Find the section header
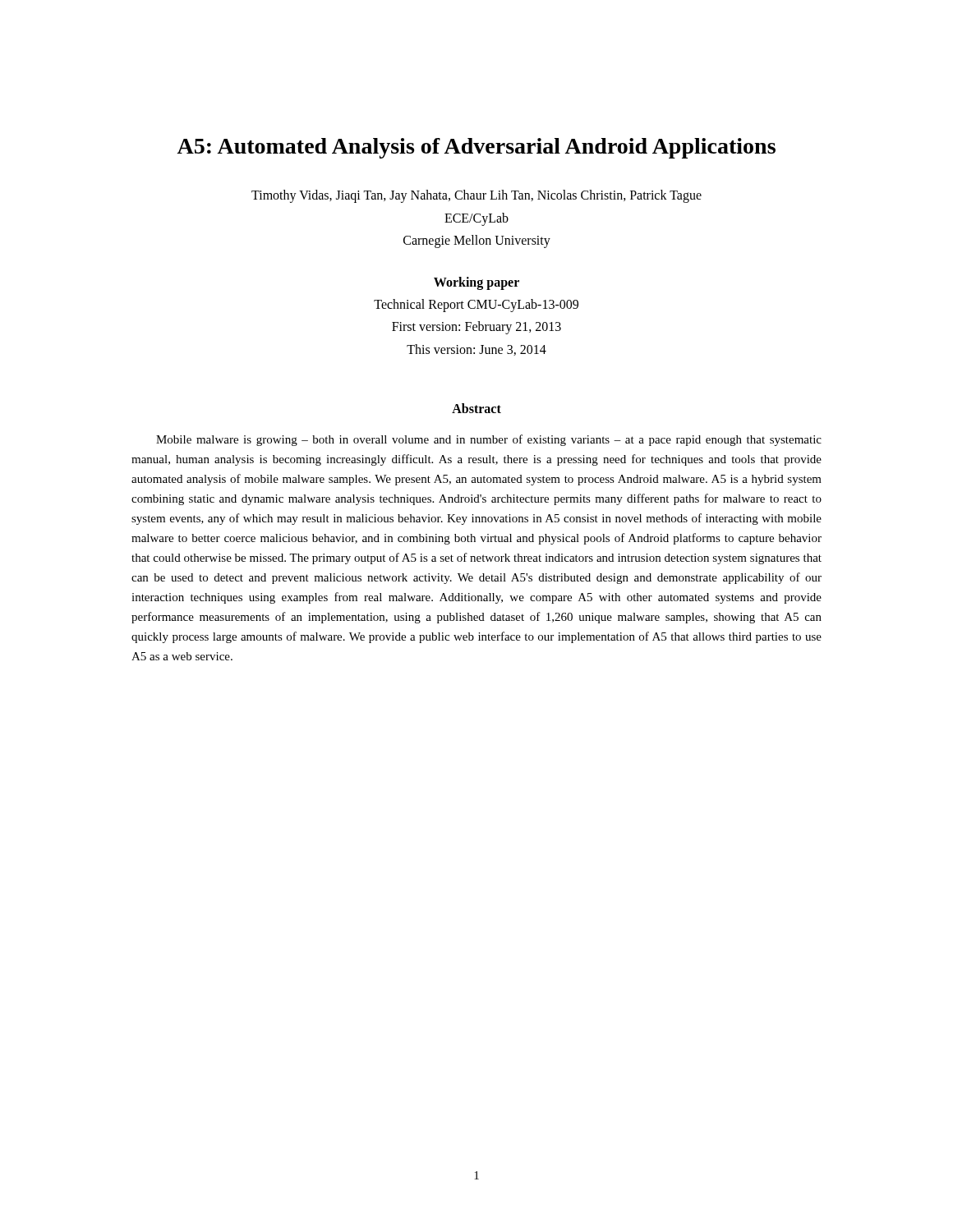Screen dimensions: 1232x953 point(476,409)
